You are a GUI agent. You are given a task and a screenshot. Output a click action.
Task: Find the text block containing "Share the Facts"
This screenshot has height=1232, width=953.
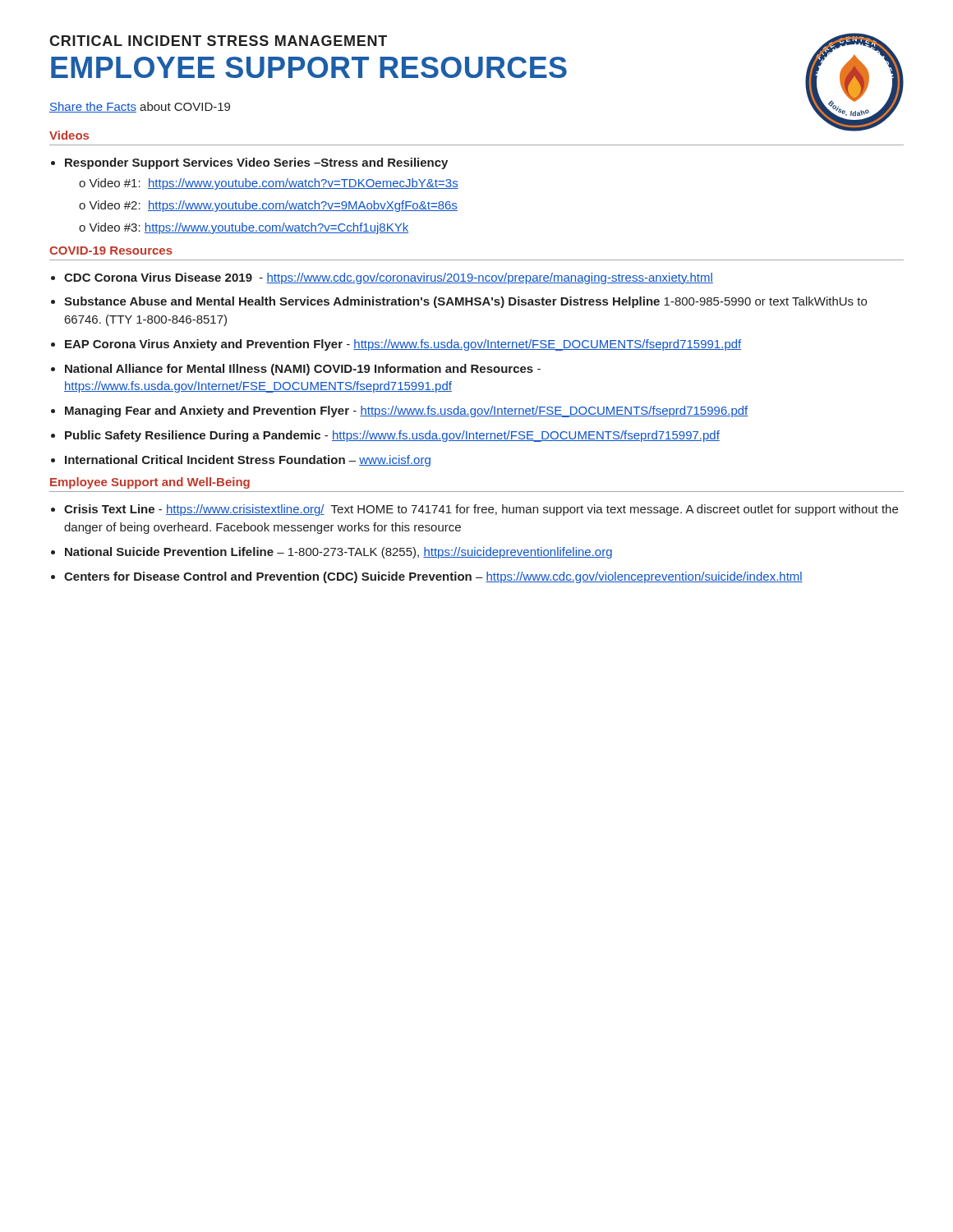(140, 106)
